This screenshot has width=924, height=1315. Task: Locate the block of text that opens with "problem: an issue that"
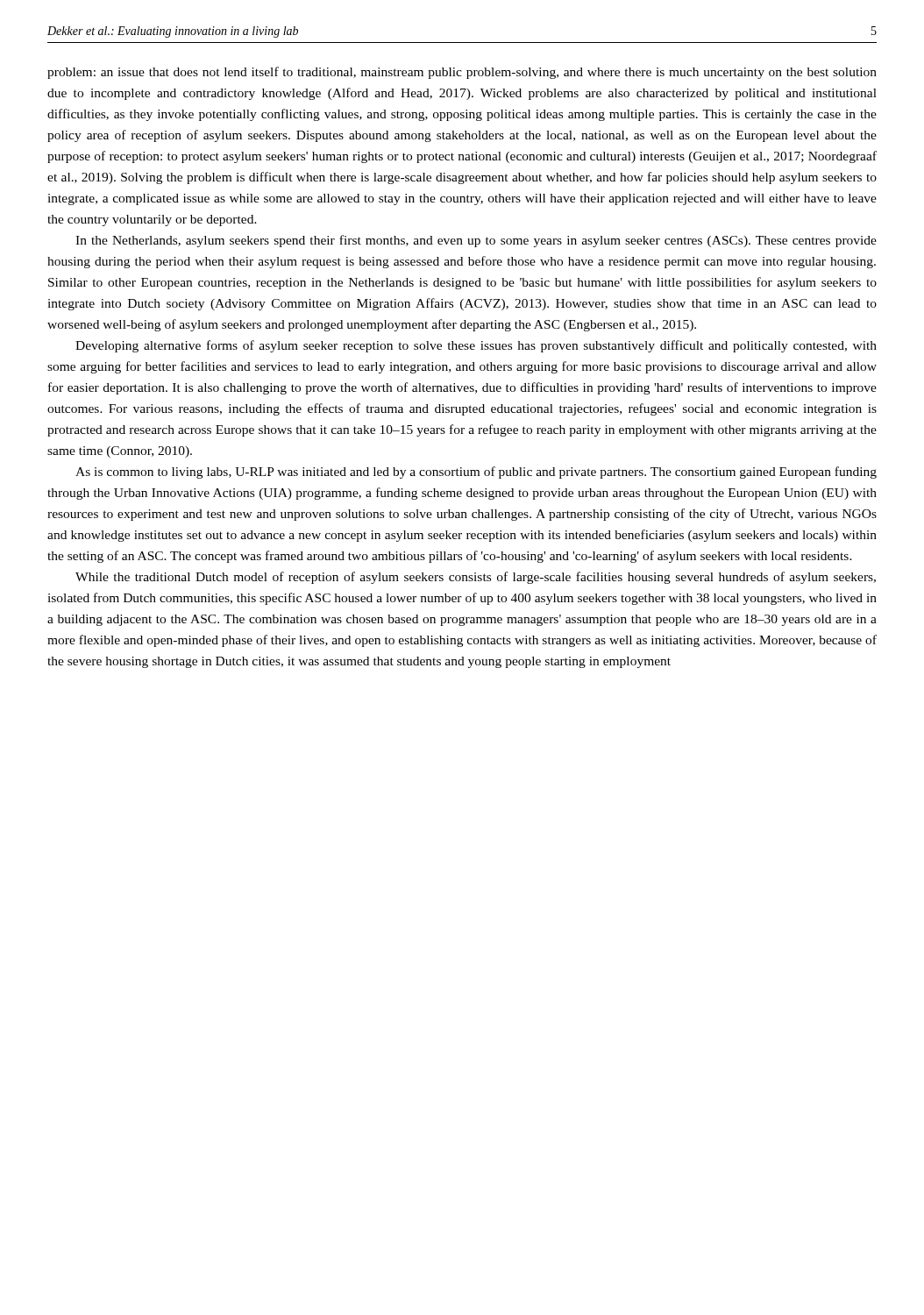pos(462,146)
